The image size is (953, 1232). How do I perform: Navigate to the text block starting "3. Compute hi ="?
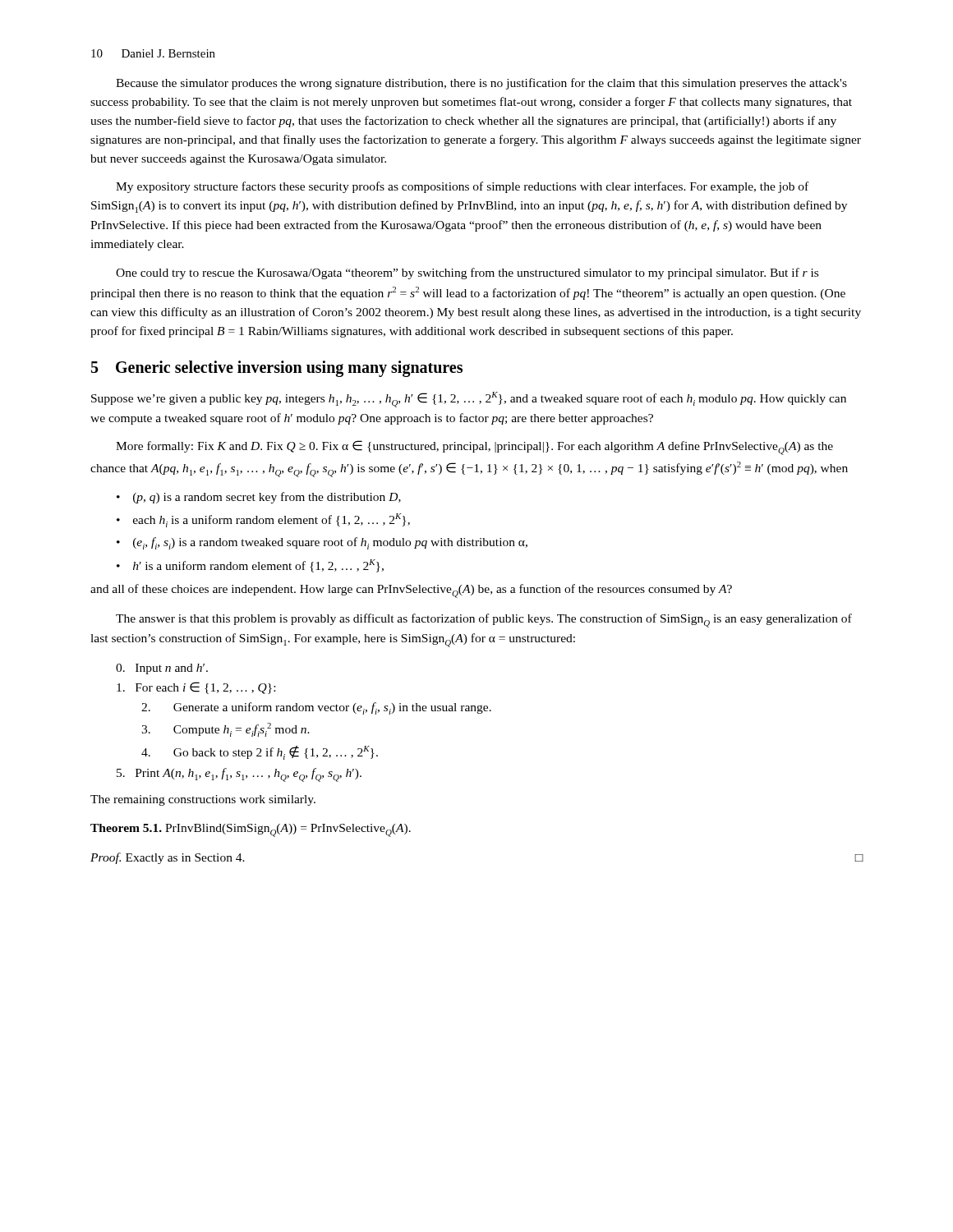coord(226,730)
